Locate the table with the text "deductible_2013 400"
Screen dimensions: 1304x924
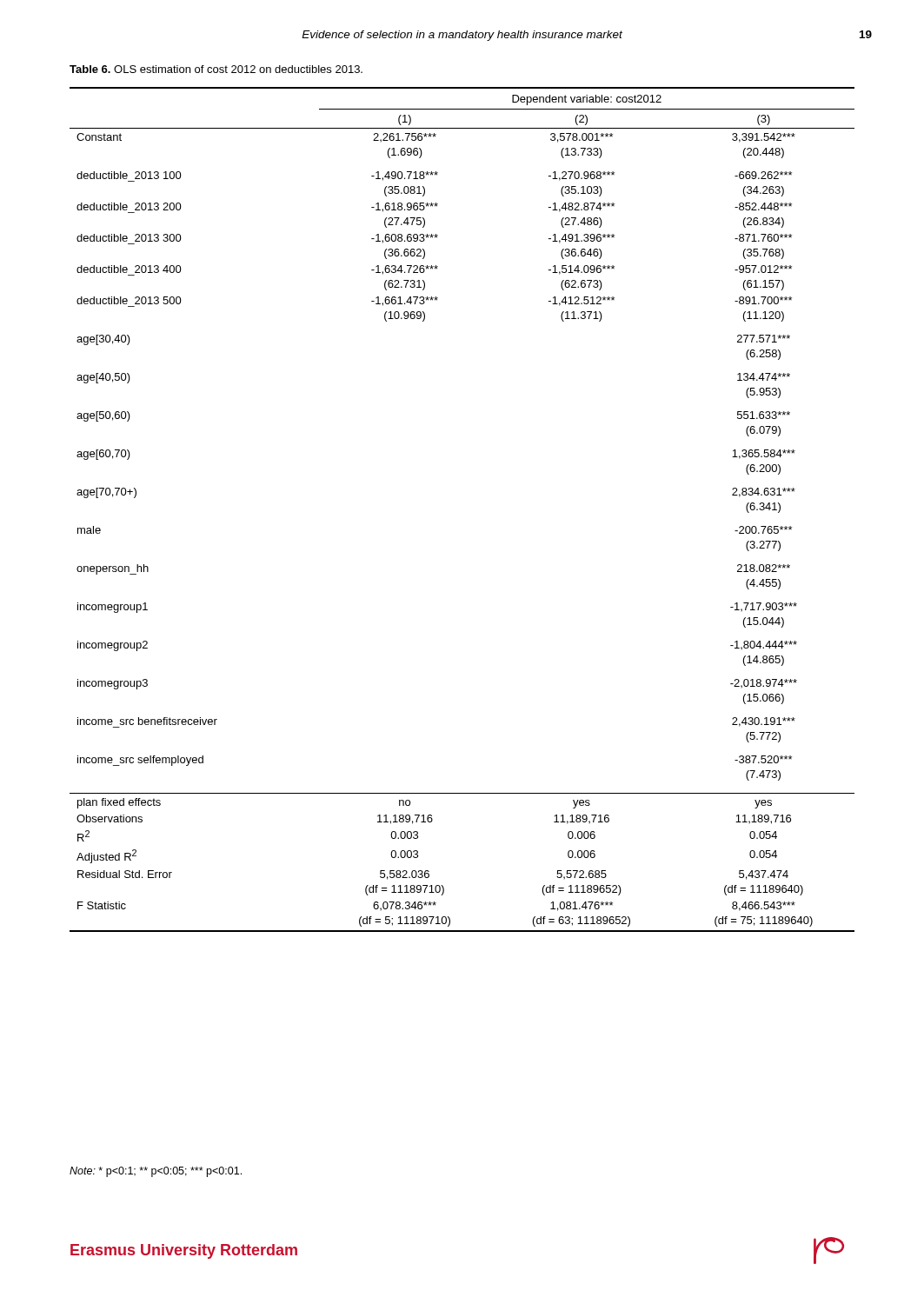462,509
